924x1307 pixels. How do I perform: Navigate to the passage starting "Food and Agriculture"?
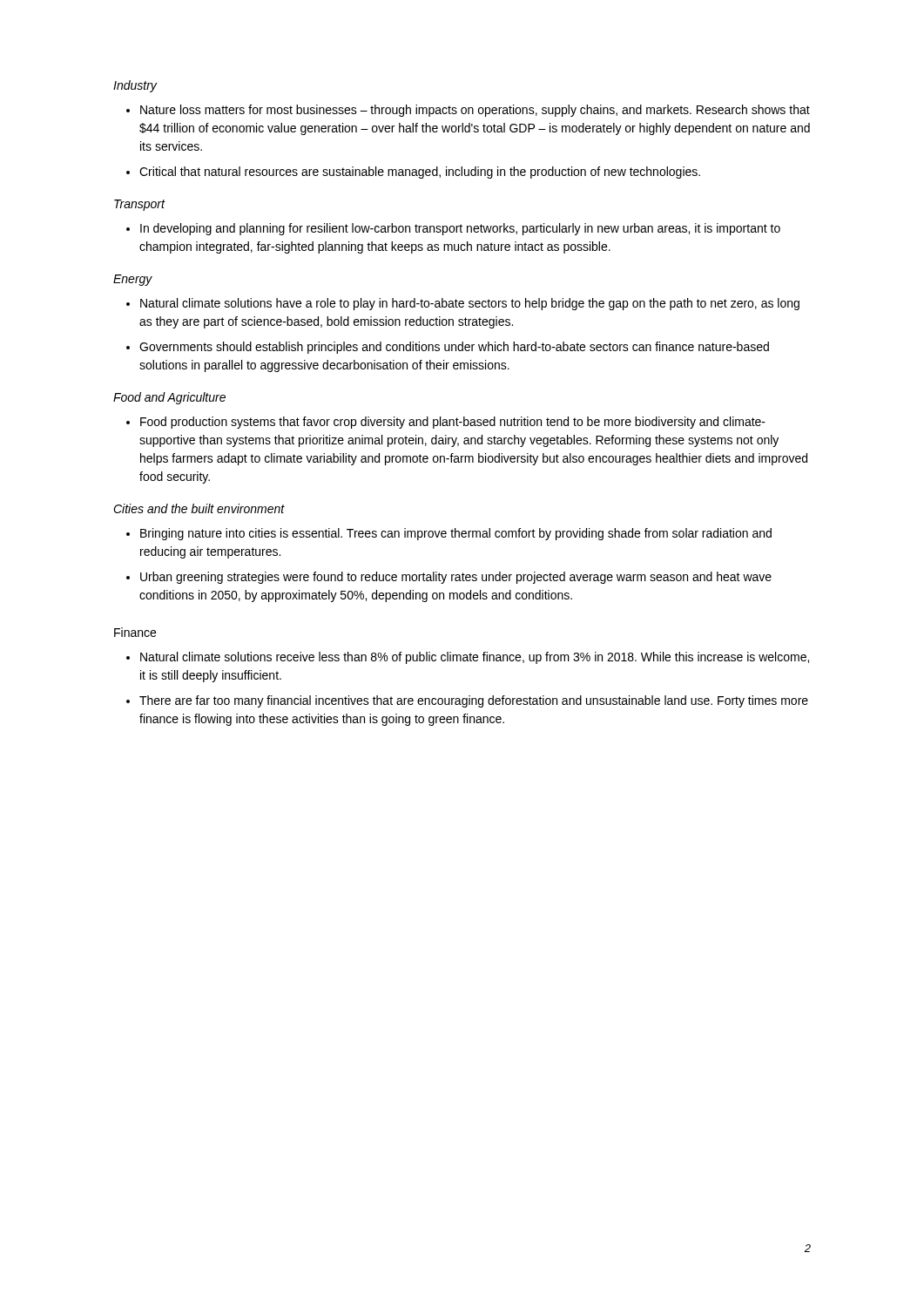point(170,397)
